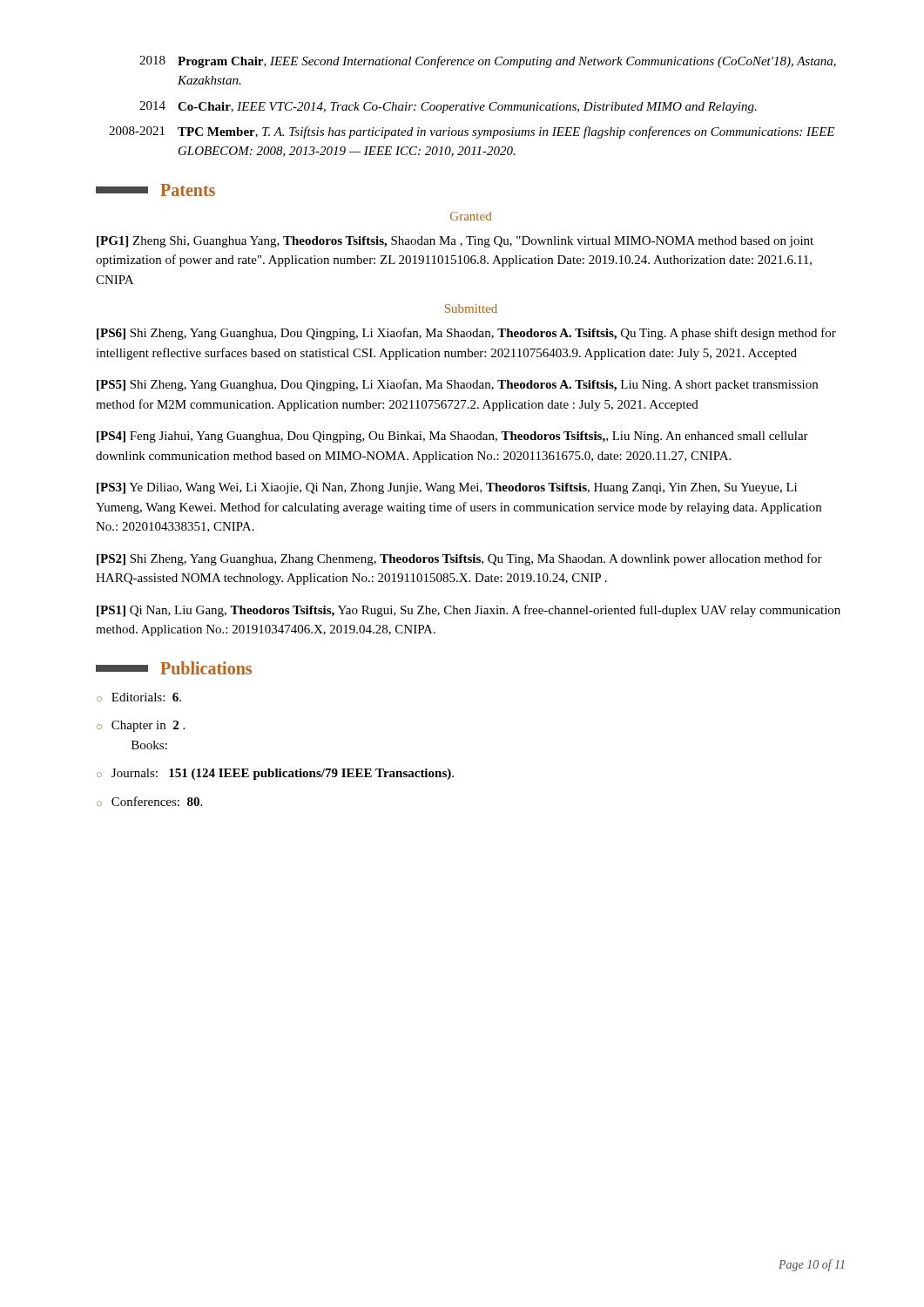Click on the block starting "[PS3] Ye Diliao,"
The image size is (924, 1307).
459,507
